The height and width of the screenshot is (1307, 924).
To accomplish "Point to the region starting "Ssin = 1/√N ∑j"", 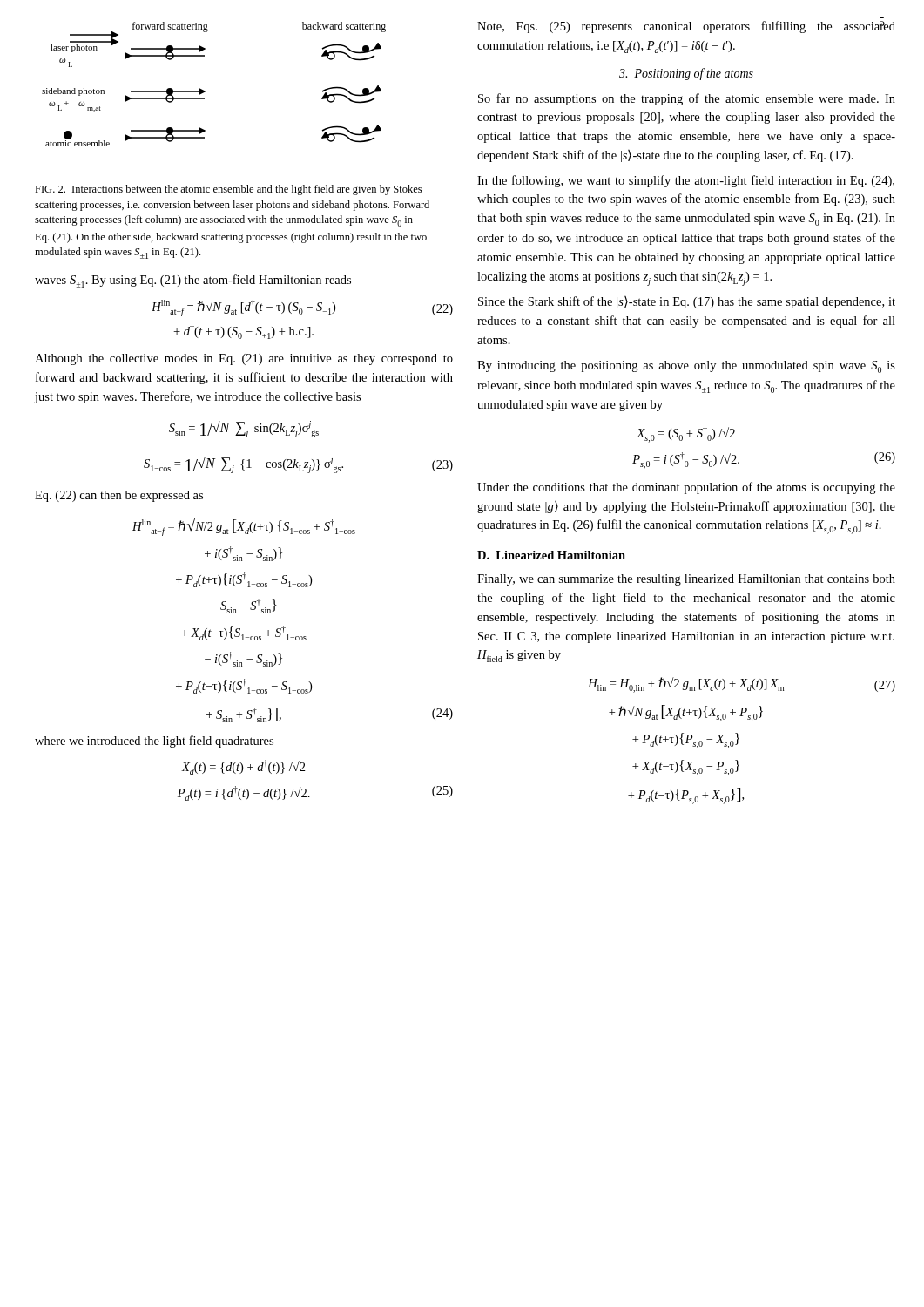I will (x=244, y=447).
